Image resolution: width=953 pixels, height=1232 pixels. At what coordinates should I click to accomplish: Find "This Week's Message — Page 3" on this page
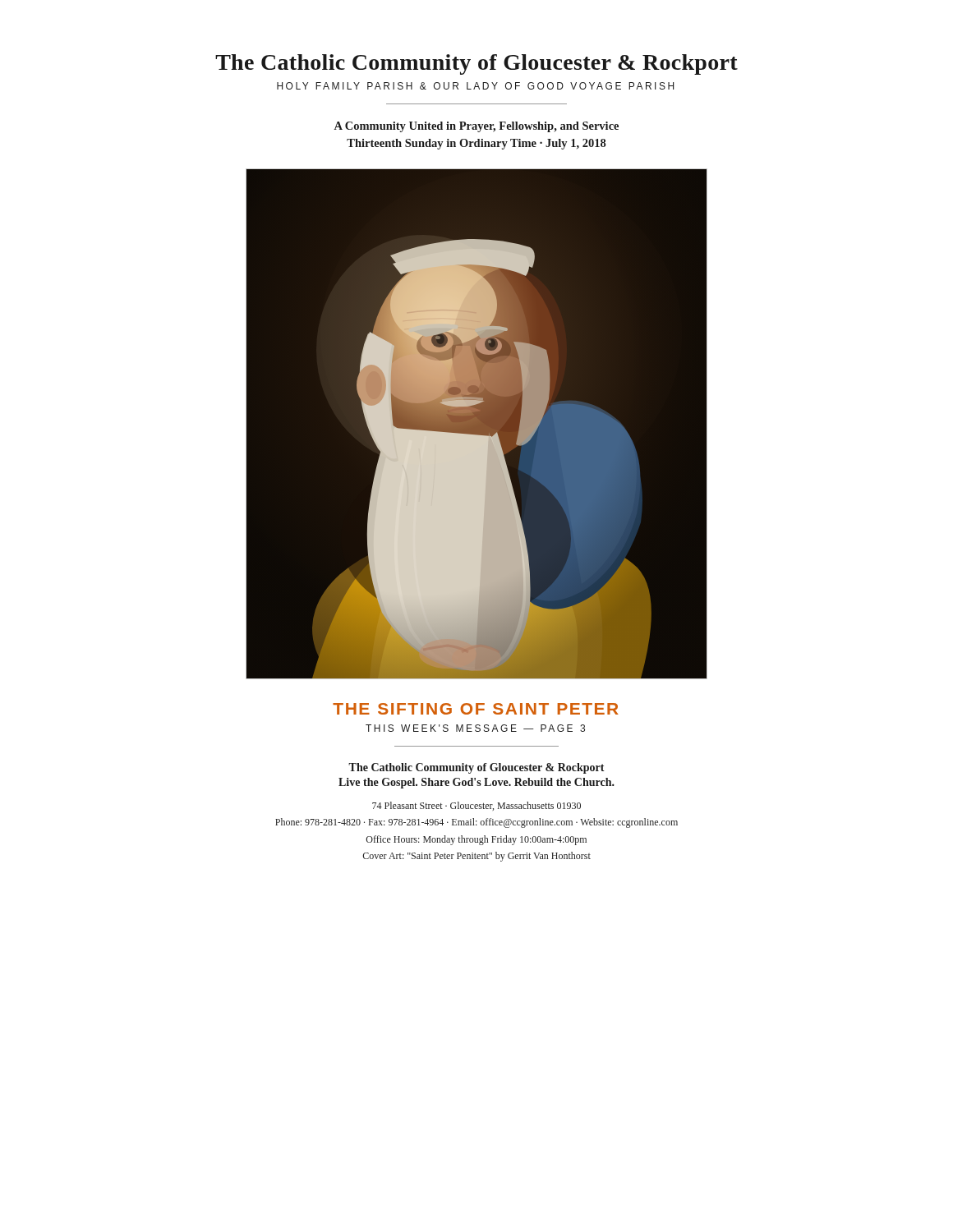(476, 729)
